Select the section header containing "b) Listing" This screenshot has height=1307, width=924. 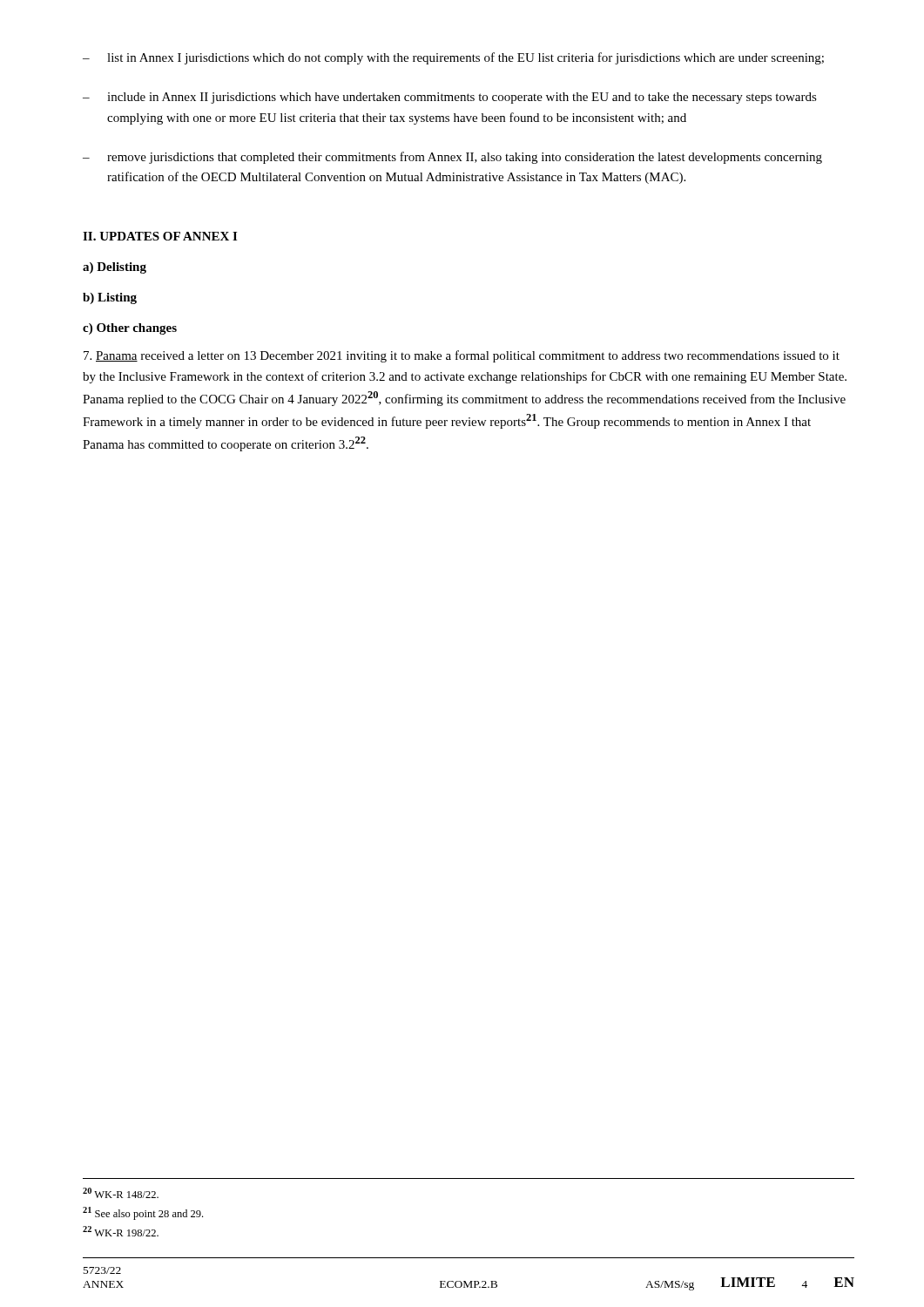(110, 297)
